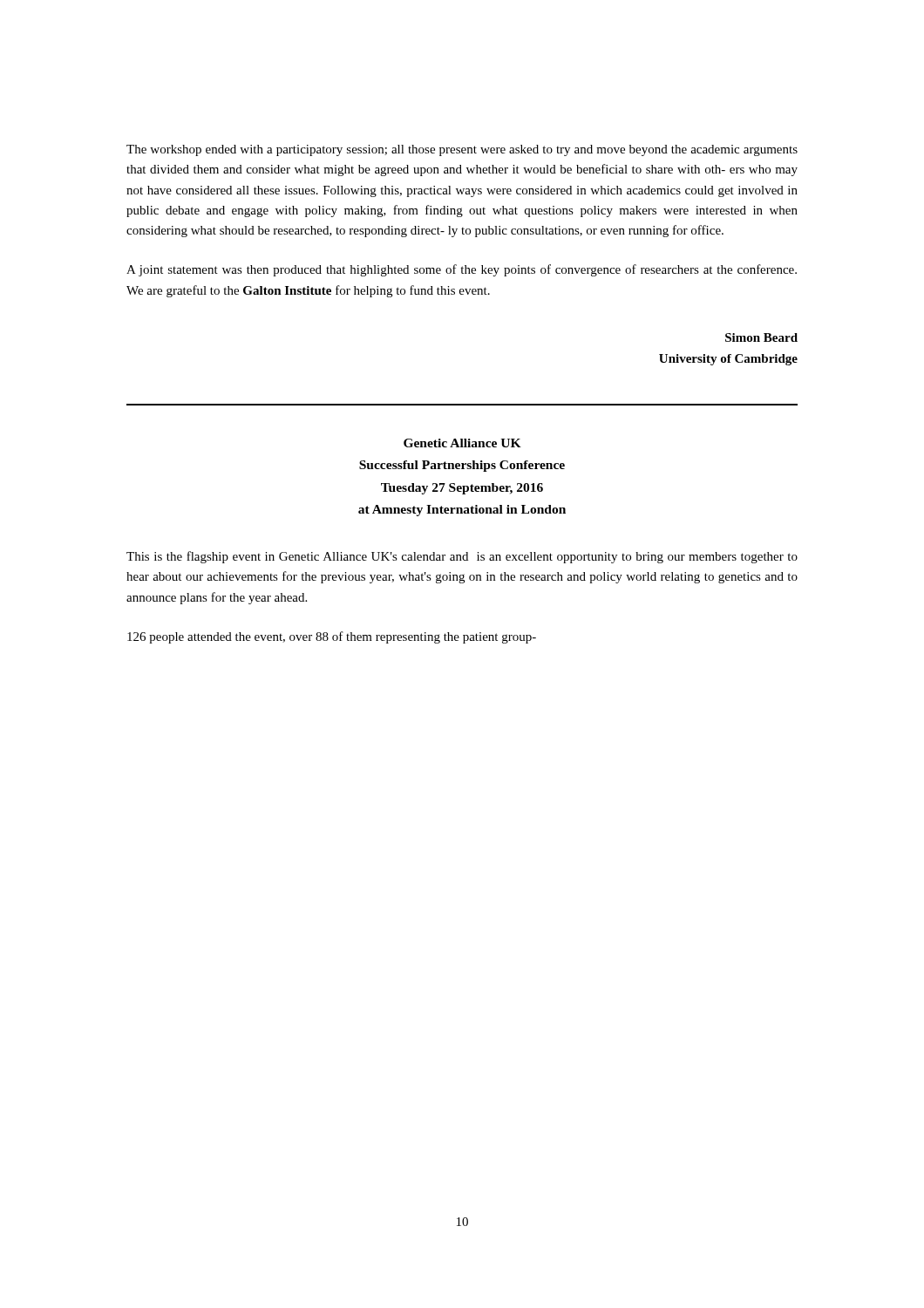Click on the text block that says "A joint statement was then produced"

pos(462,280)
